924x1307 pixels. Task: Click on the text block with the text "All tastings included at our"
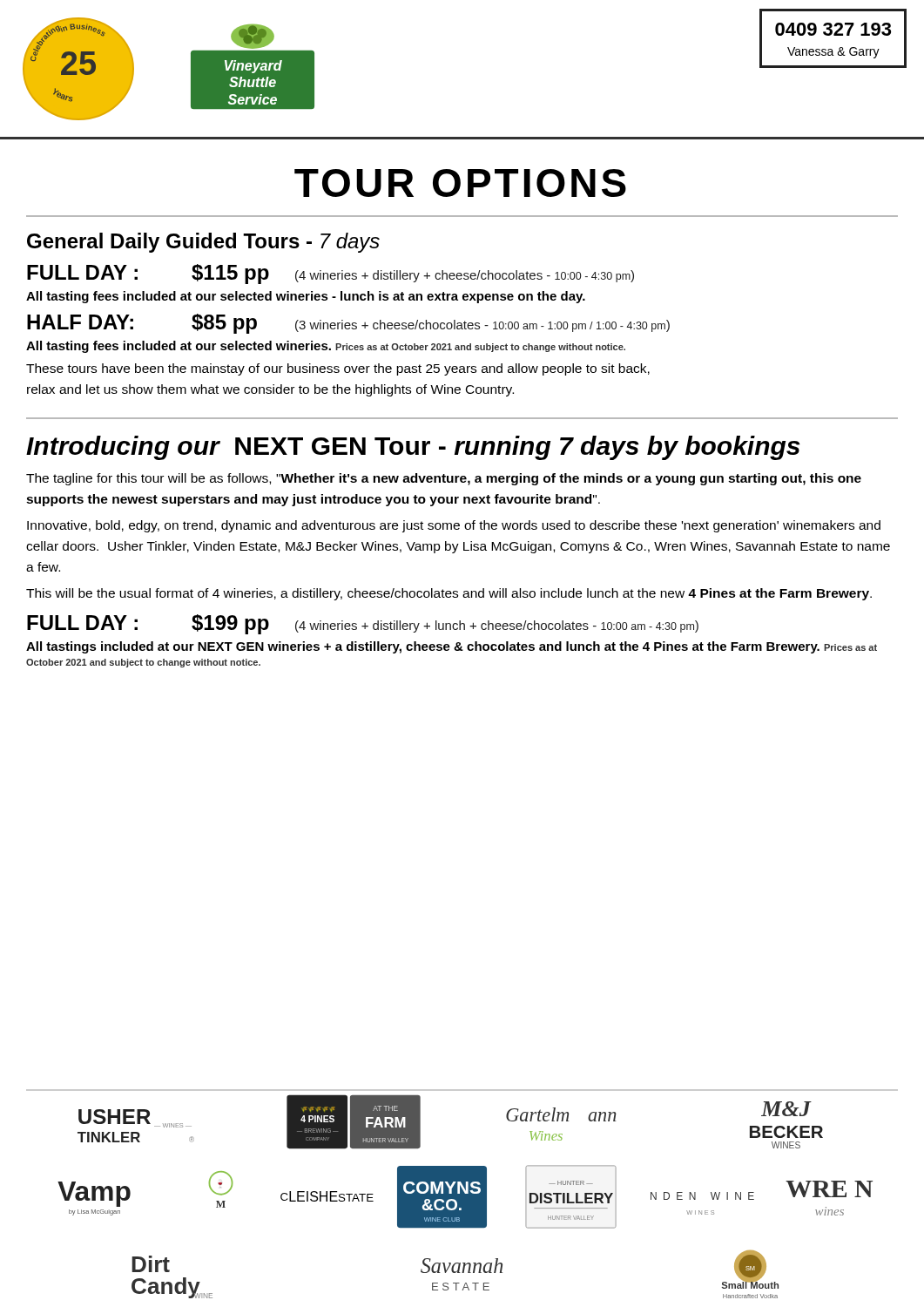[x=452, y=653]
